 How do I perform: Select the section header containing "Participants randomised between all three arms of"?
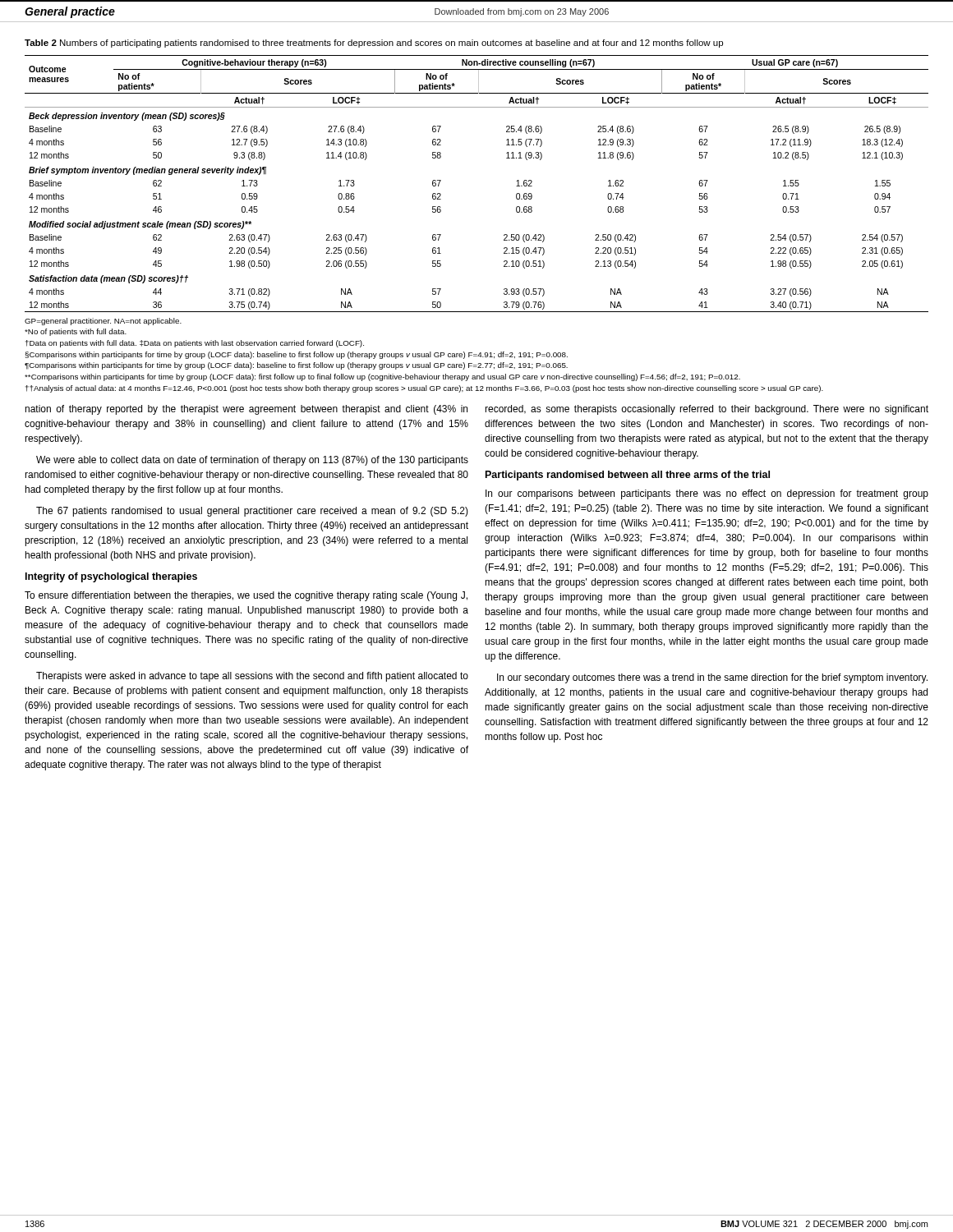pyautogui.click(x=628, y=475)
